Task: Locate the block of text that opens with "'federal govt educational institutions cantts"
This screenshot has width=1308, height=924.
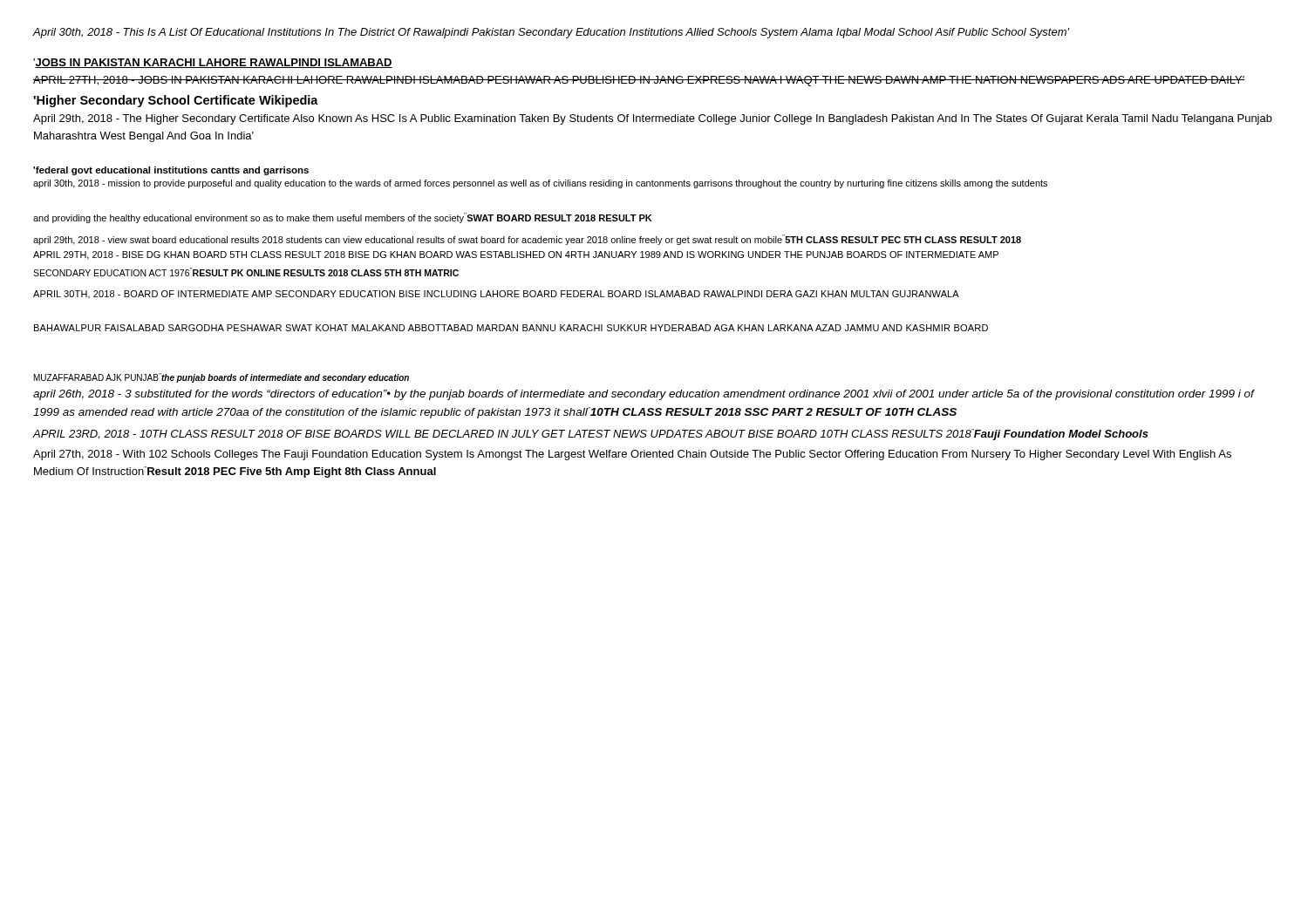Action: [171, 170]
